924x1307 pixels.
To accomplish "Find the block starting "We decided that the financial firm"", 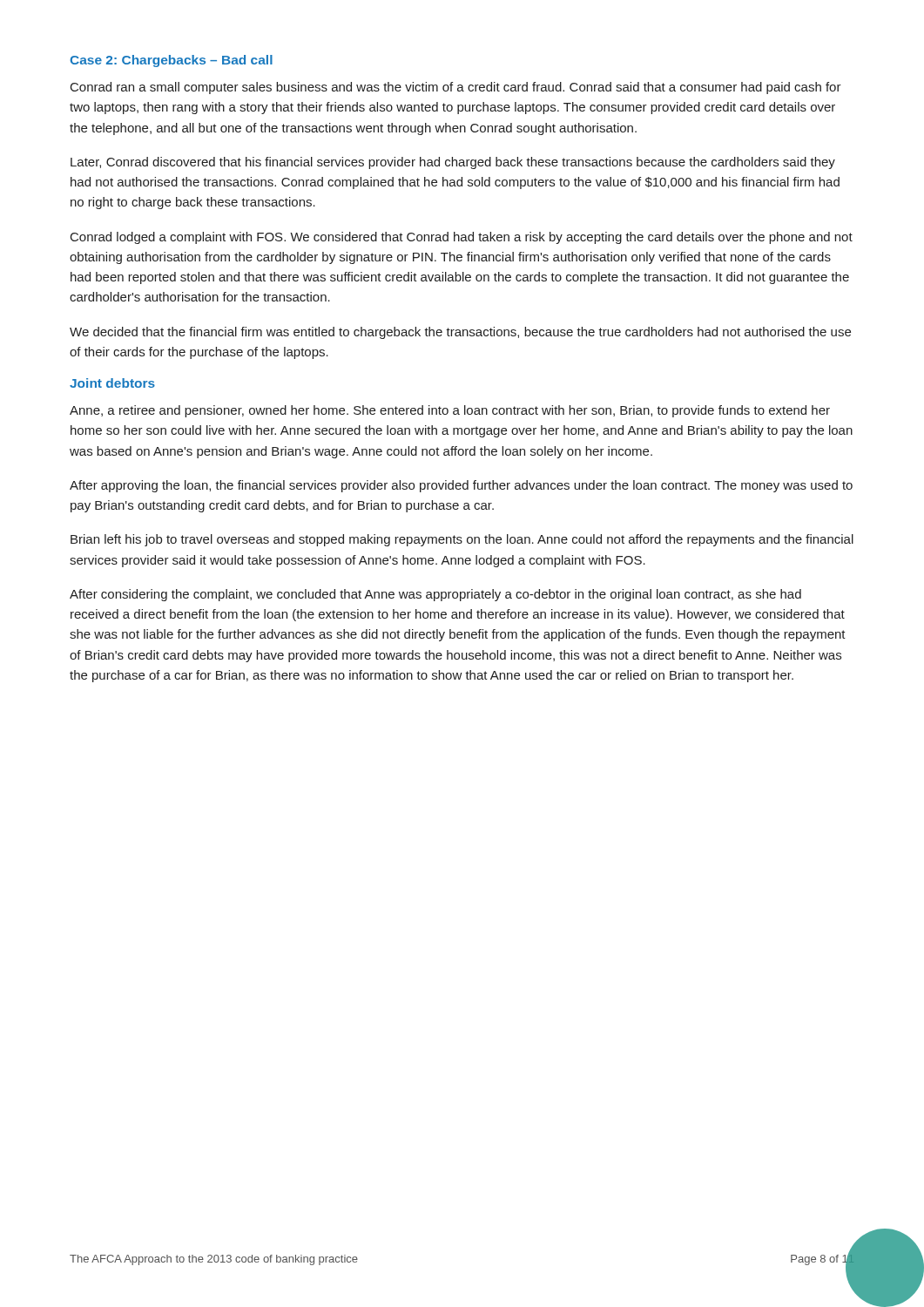I will 461,341.
